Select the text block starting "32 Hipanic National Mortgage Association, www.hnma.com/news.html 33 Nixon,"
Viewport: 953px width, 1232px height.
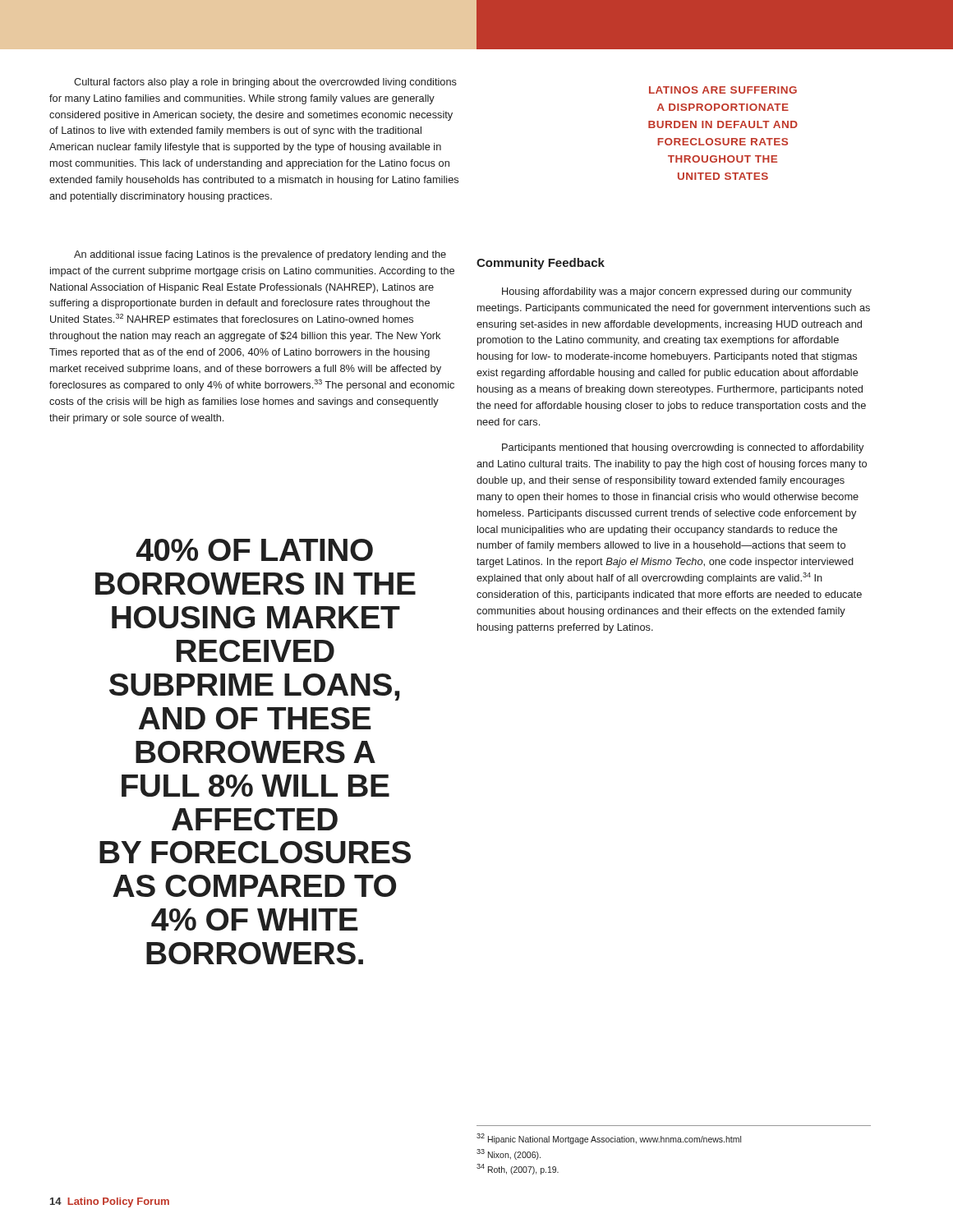coord(609,1139)
